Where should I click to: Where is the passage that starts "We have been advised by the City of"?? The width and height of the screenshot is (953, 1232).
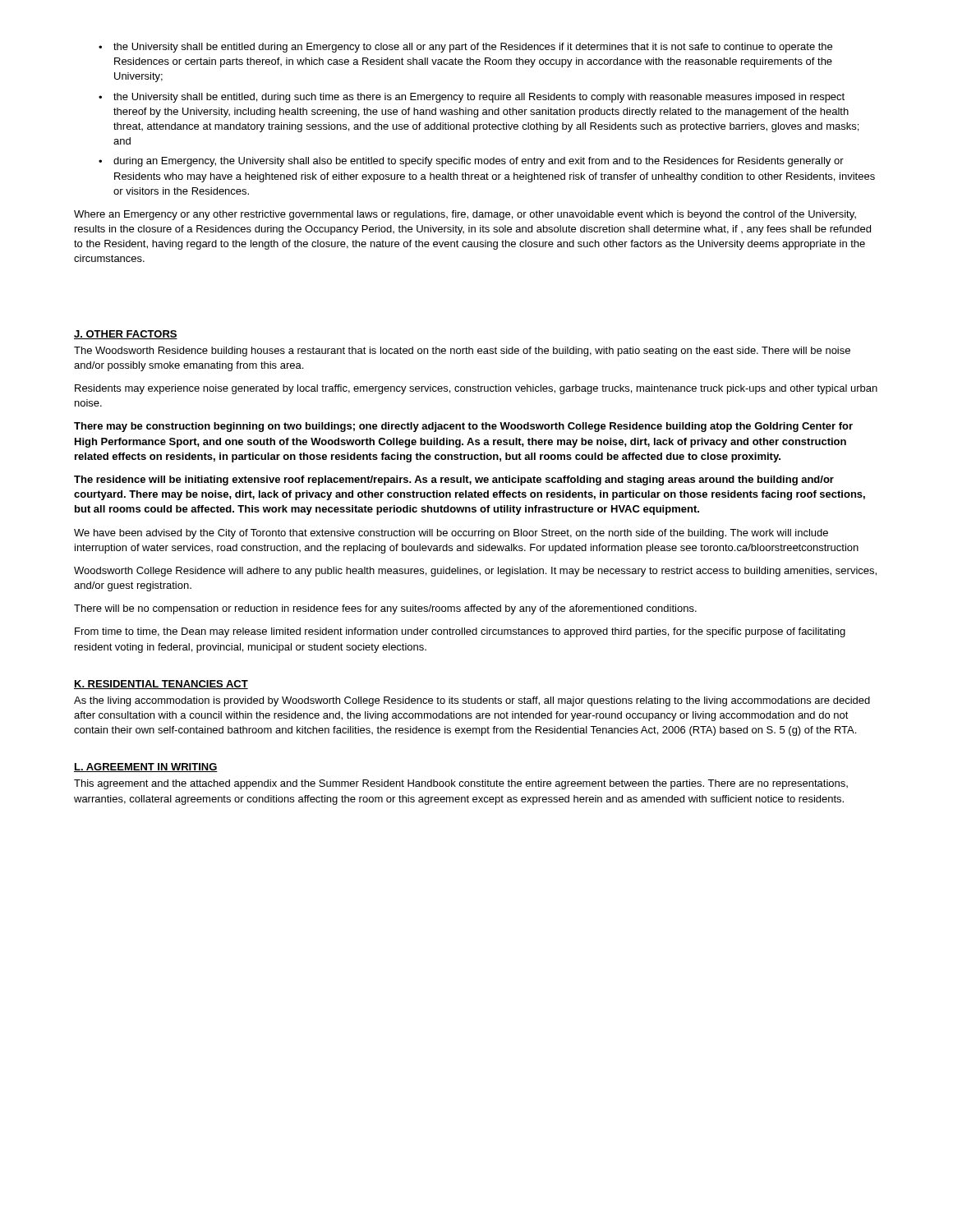click(x=466, y=540)
